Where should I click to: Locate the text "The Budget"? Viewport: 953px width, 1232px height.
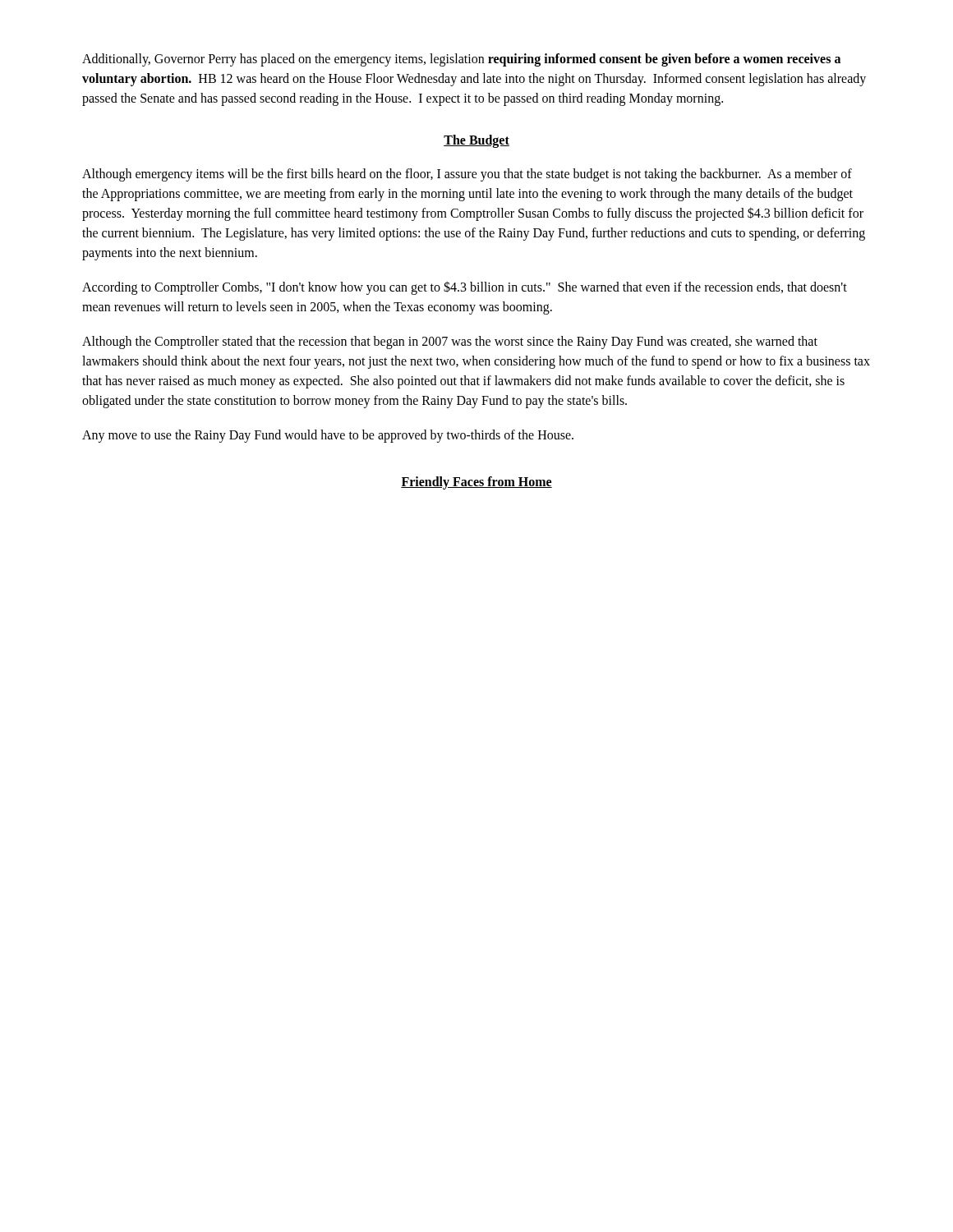476,140
